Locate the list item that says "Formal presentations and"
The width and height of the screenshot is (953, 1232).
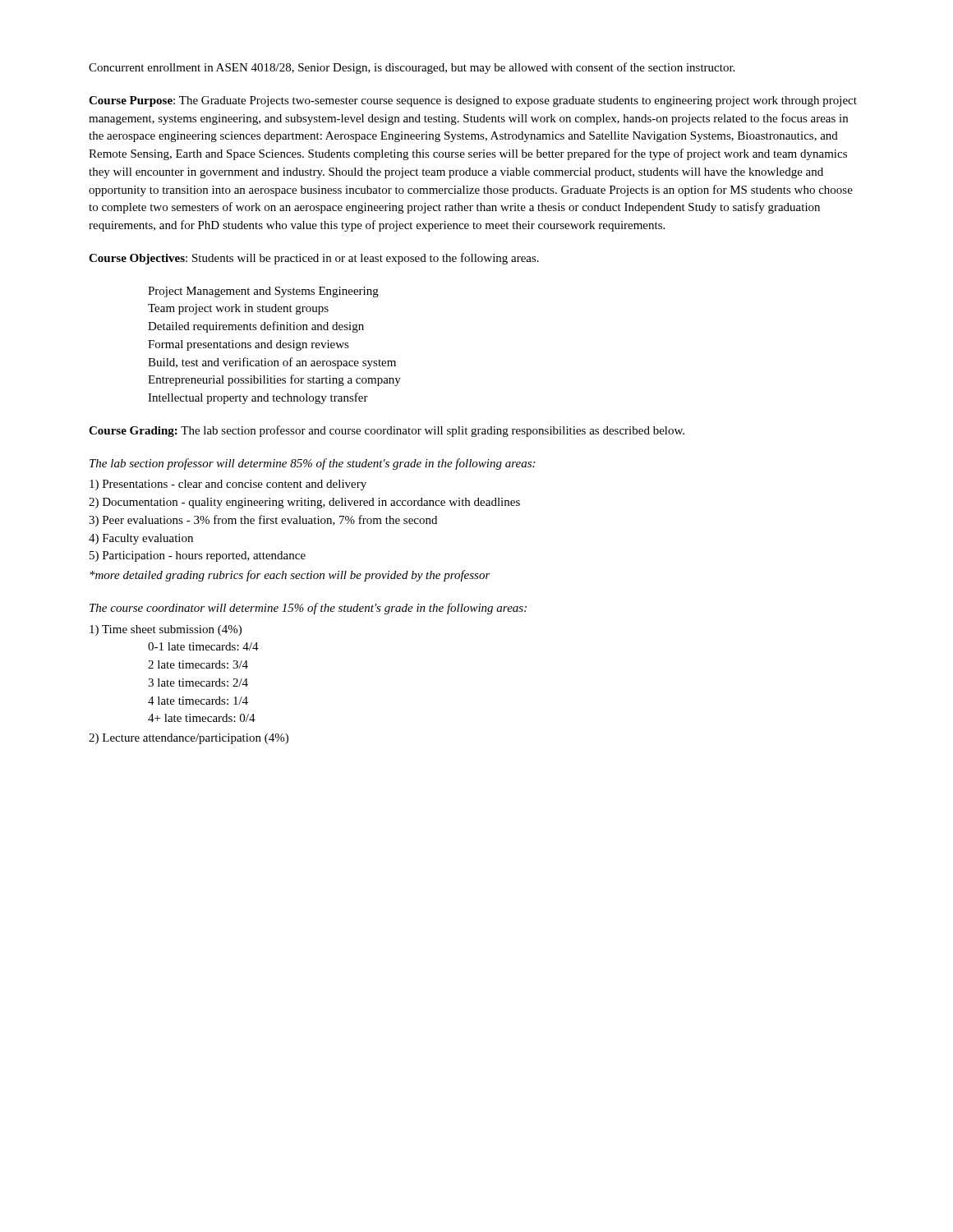click(x=248, y=344)
